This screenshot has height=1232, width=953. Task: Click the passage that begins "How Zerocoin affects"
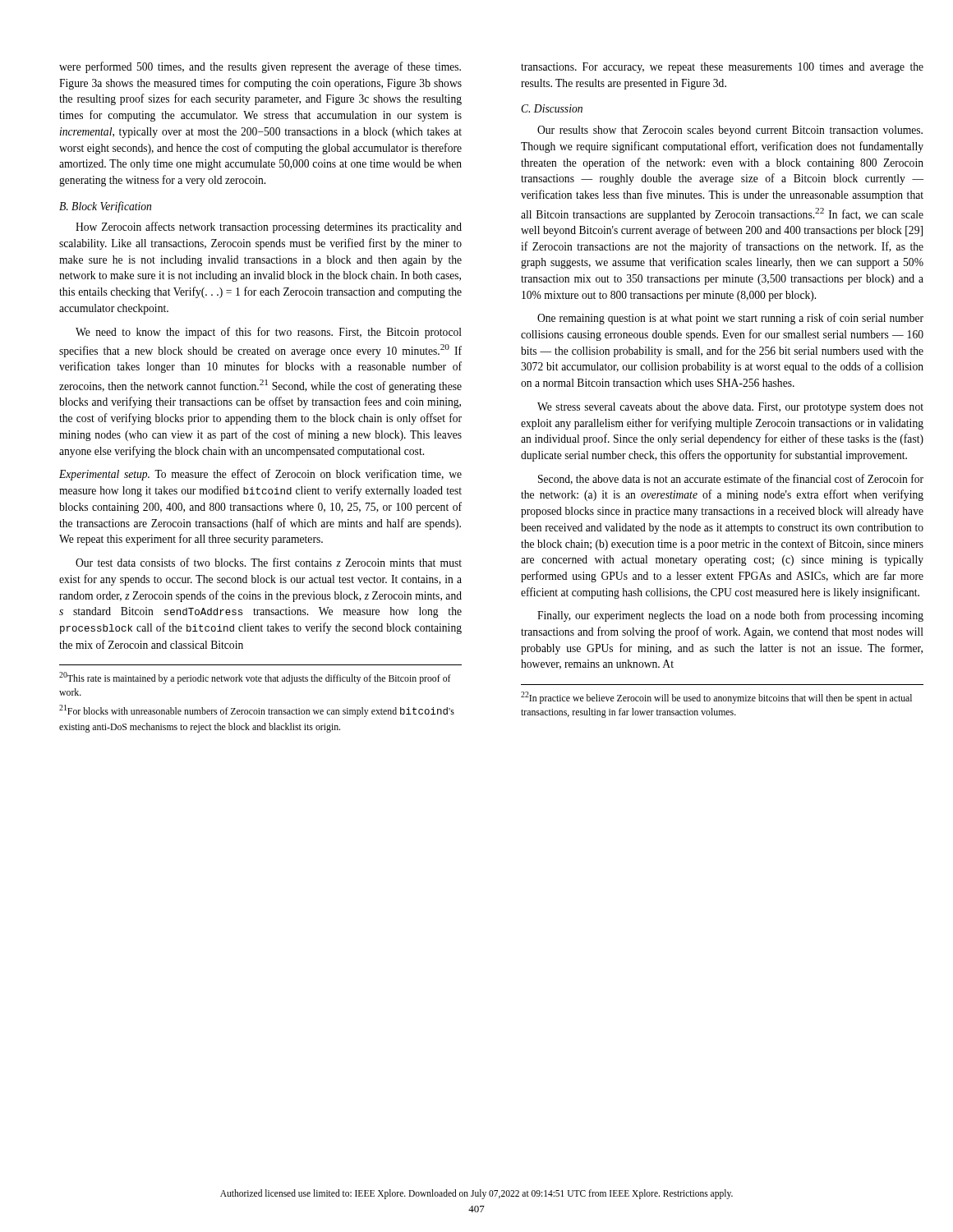tap(260, 268)
